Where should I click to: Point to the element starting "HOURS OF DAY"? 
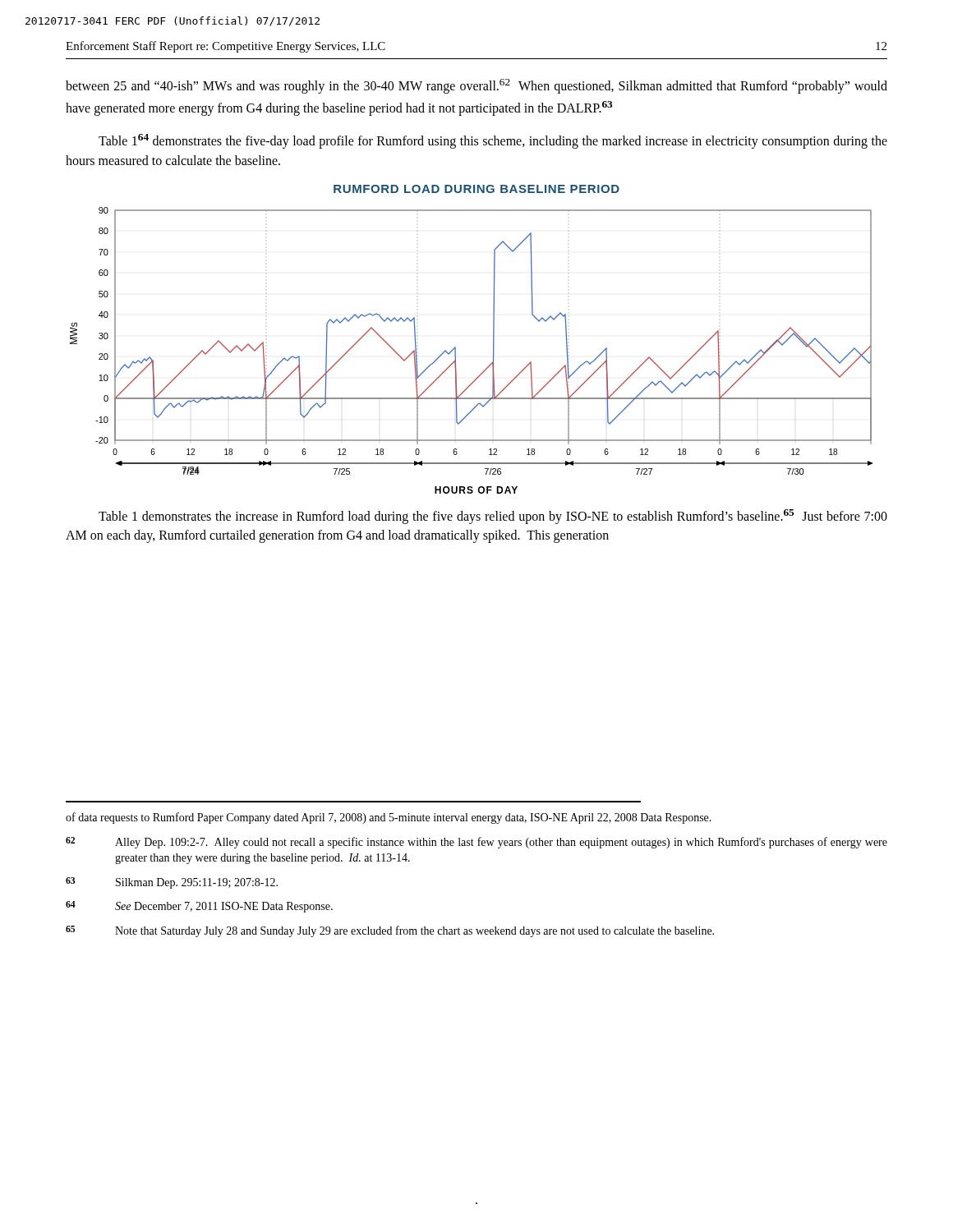(x=476, y=490)
